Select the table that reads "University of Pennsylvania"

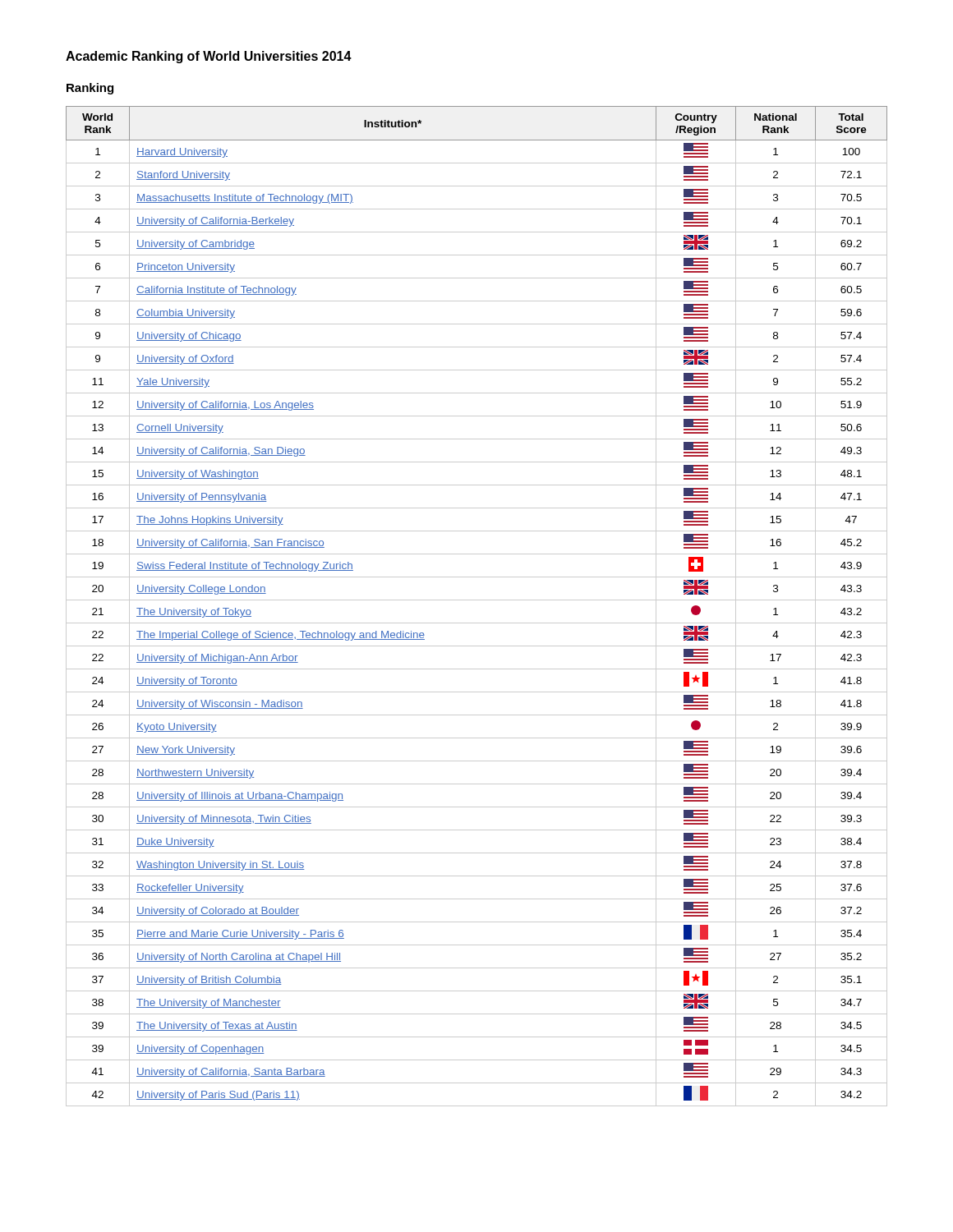[x=476, y=606]
